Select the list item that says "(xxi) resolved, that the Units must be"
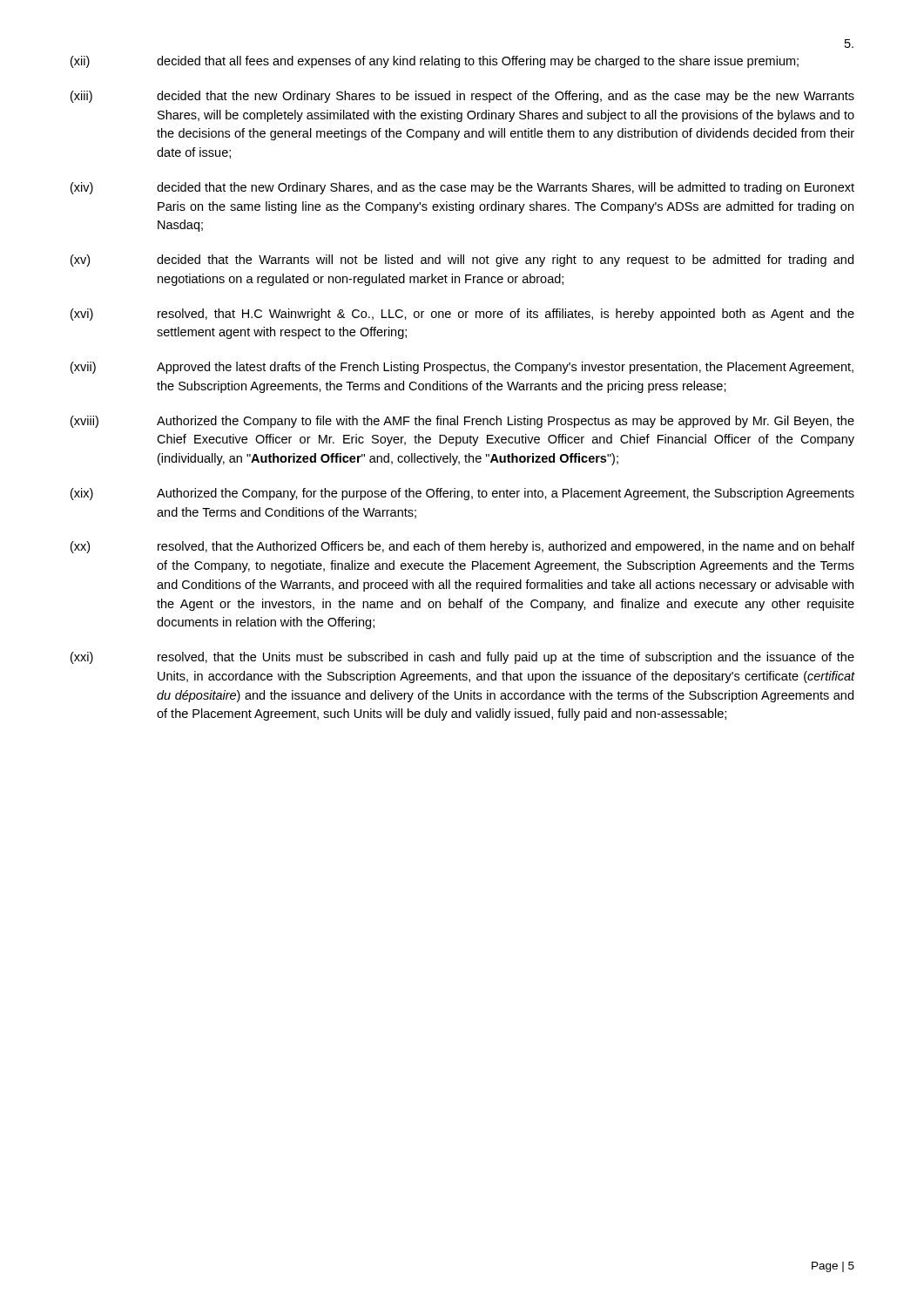Image resolution: width=924 pixels, height=1307 pixels. tap(462, 686)
